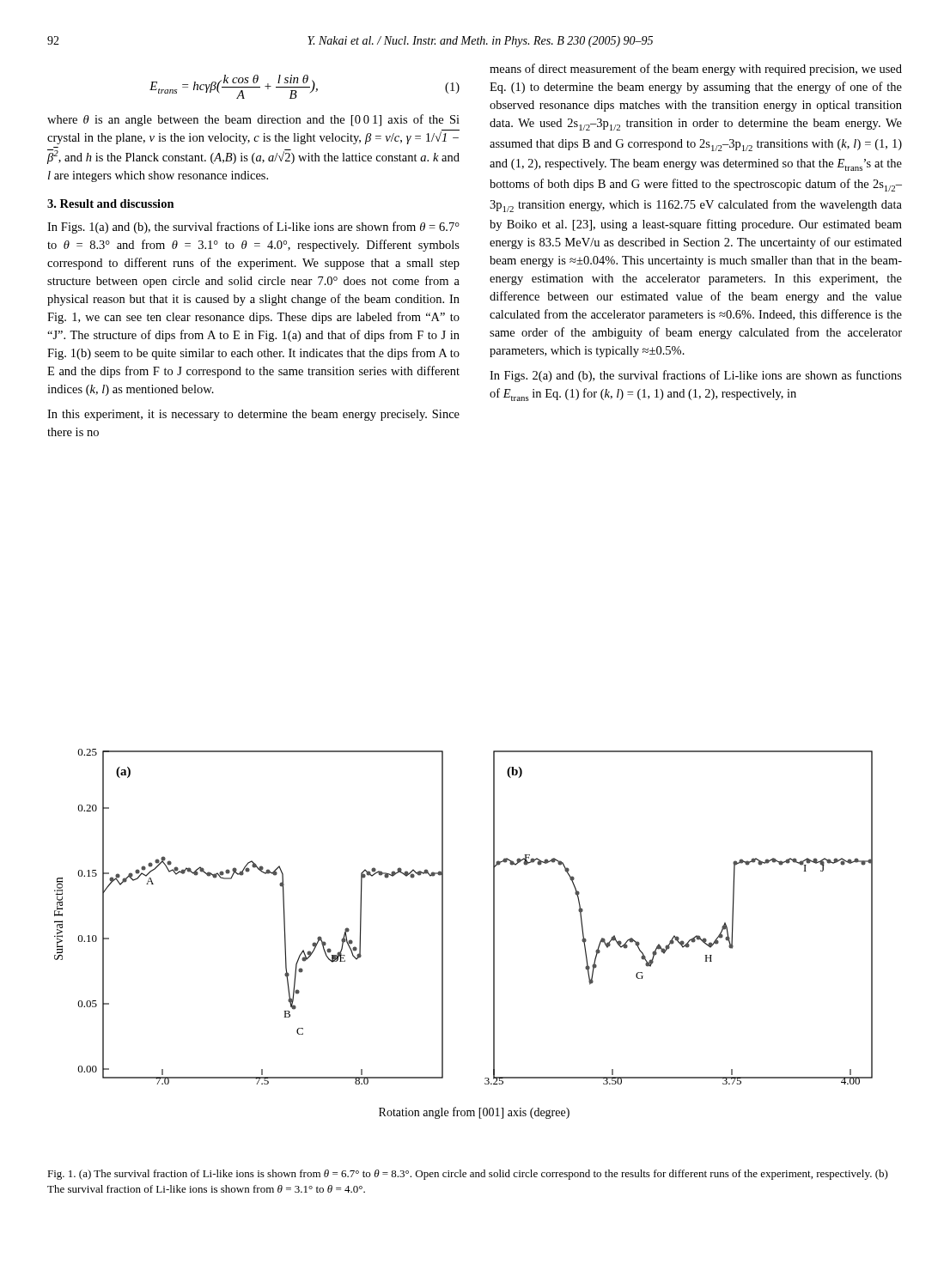Point to the block beginning "means of direct measurement of the beam"
This screenshot has height=1288, width=944.
(696, 233)
